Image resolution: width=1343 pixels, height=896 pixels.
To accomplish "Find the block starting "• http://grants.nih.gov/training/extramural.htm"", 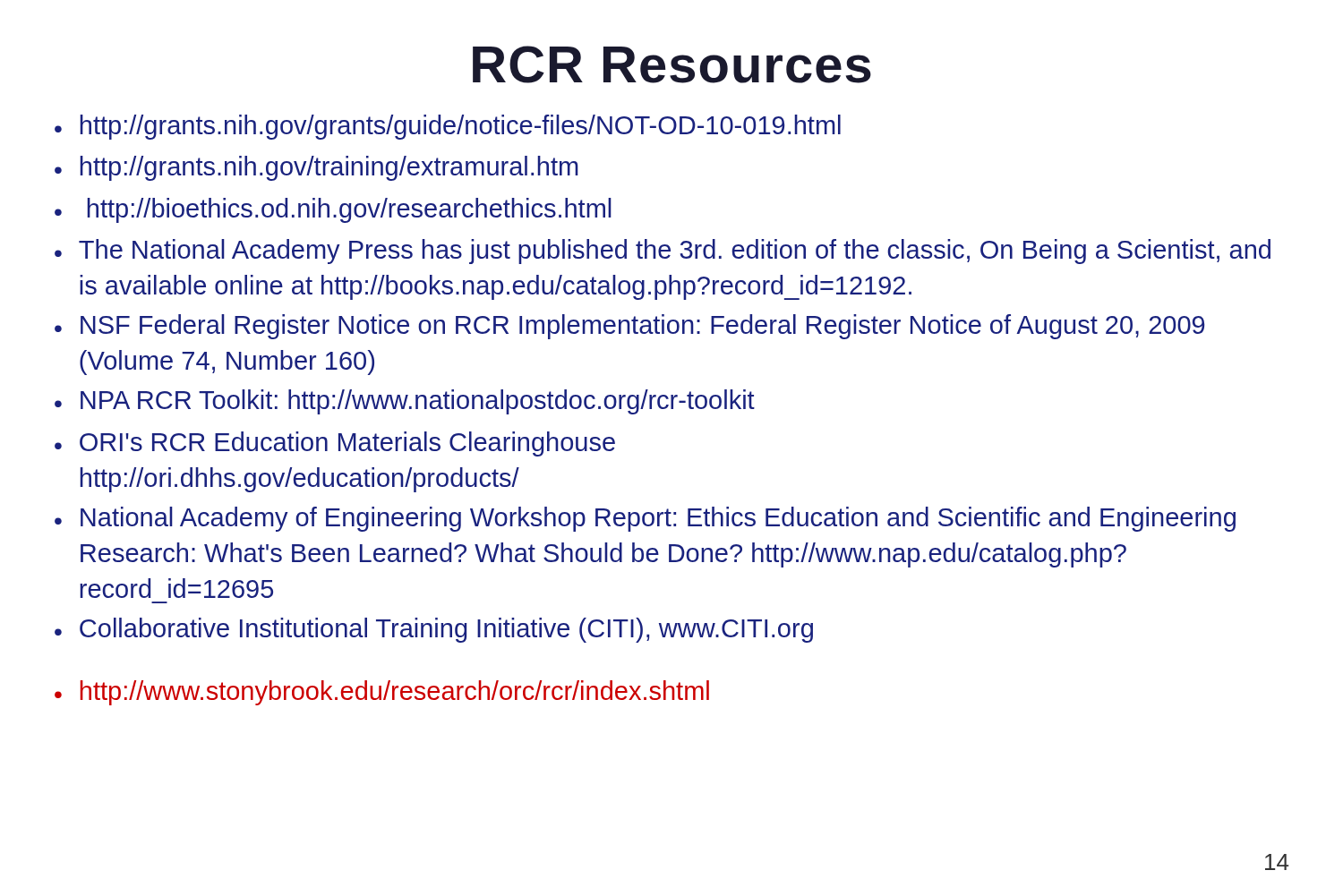I will point(317,168).
